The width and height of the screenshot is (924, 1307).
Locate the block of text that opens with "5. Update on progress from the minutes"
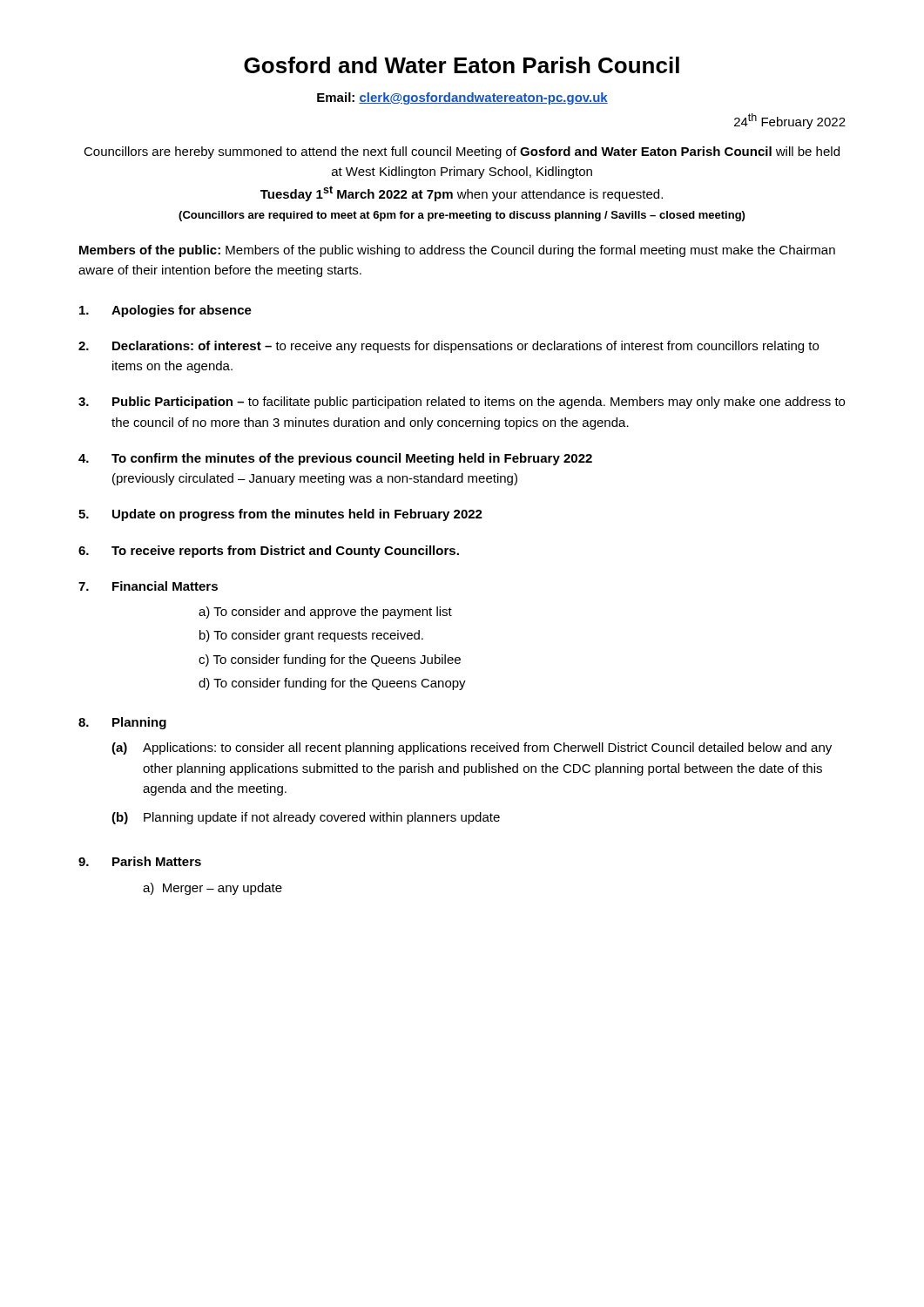(462, 514)
